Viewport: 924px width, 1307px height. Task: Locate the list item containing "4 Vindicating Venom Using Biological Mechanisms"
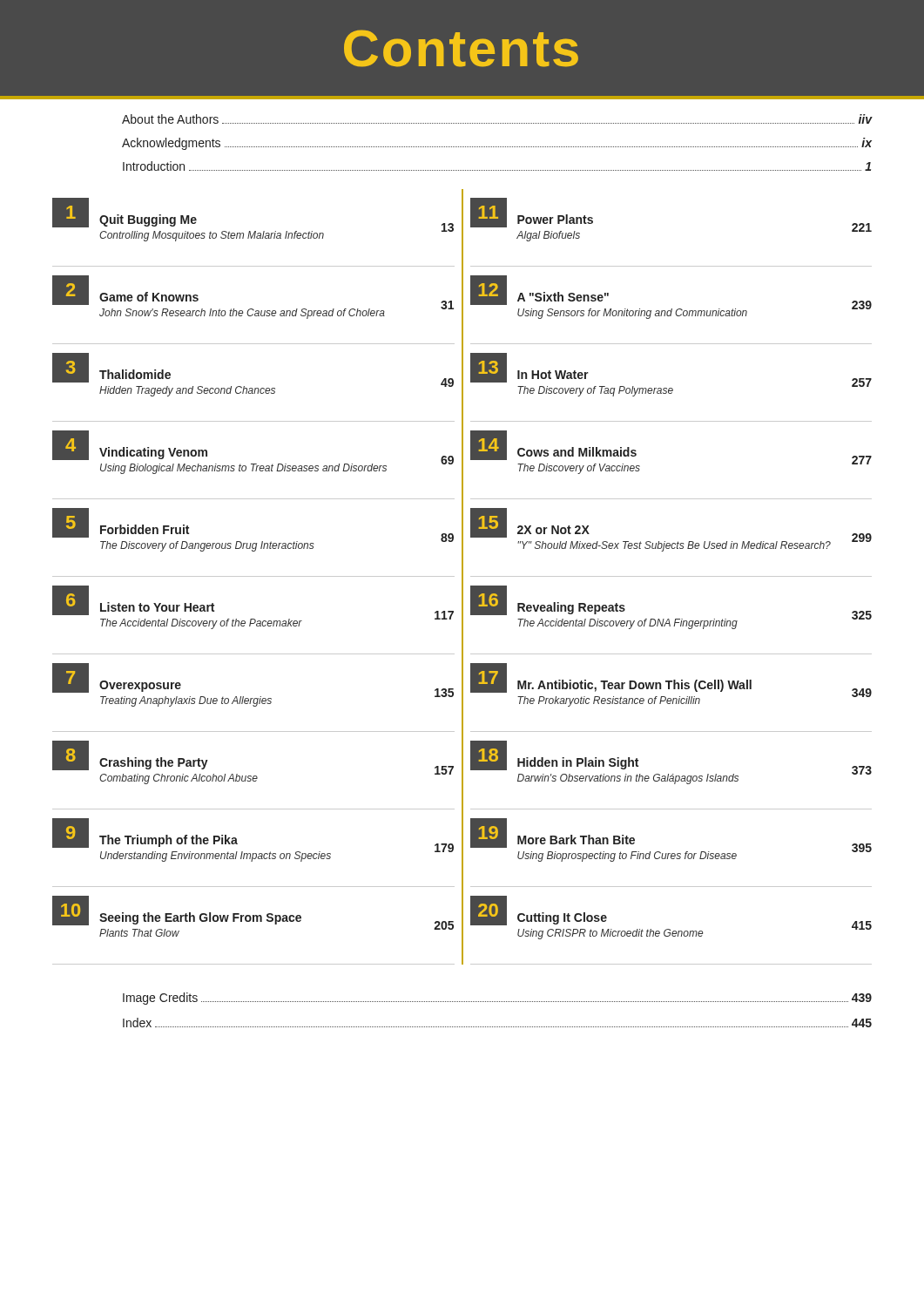(253, 460)
